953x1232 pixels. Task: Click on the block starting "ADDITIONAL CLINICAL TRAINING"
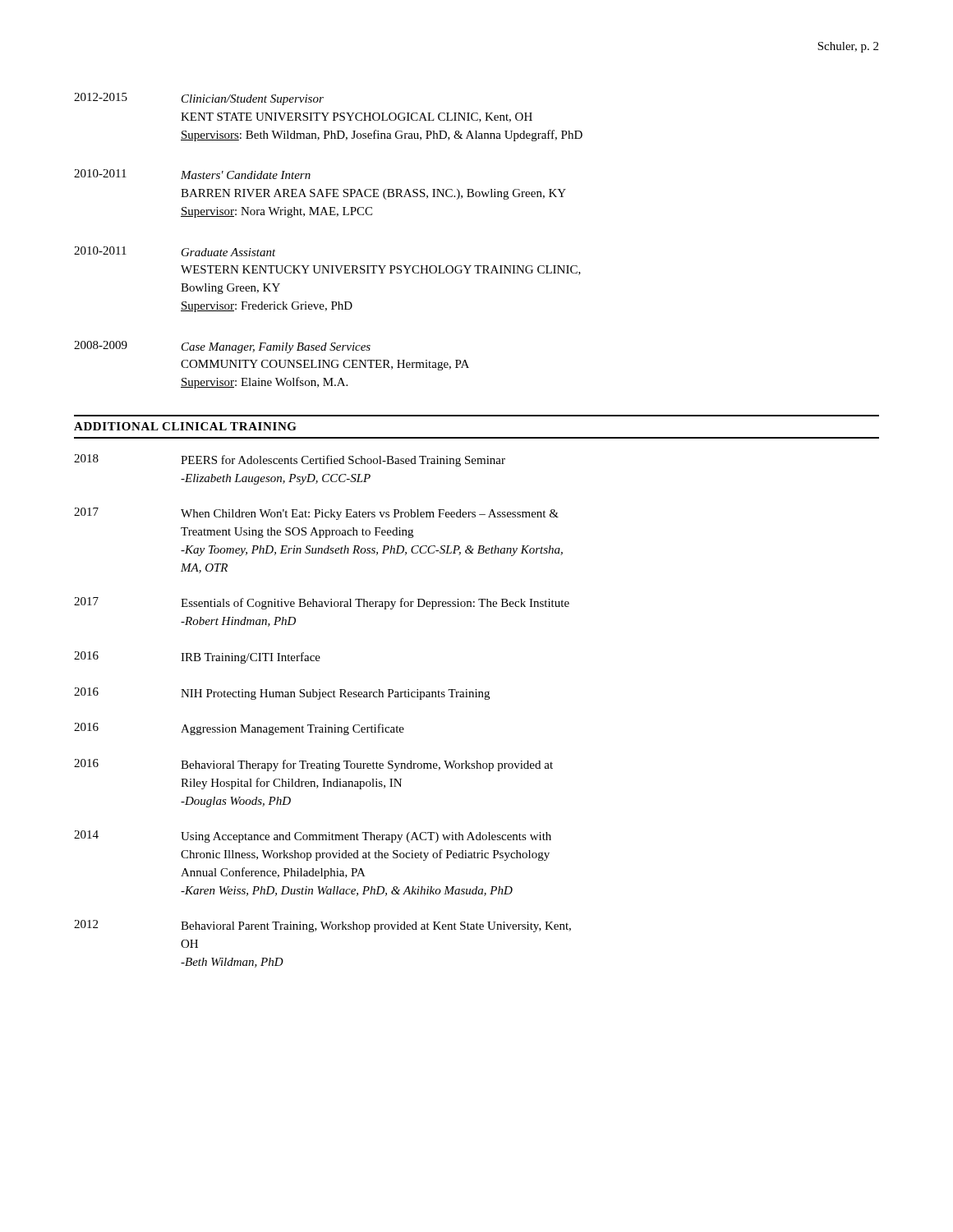(x=186, y=426)
